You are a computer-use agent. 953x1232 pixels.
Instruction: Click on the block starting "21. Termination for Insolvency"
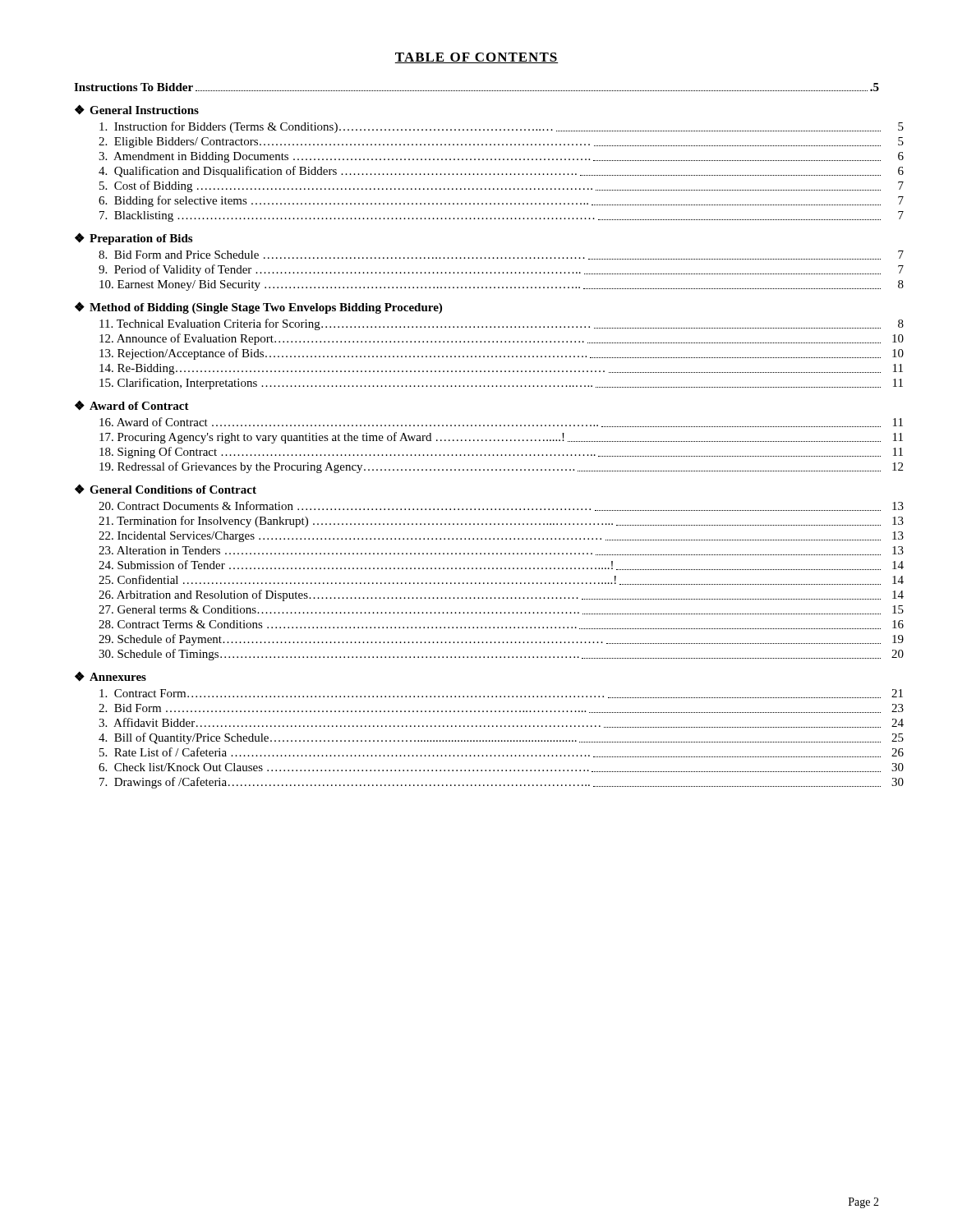[501, 521]
